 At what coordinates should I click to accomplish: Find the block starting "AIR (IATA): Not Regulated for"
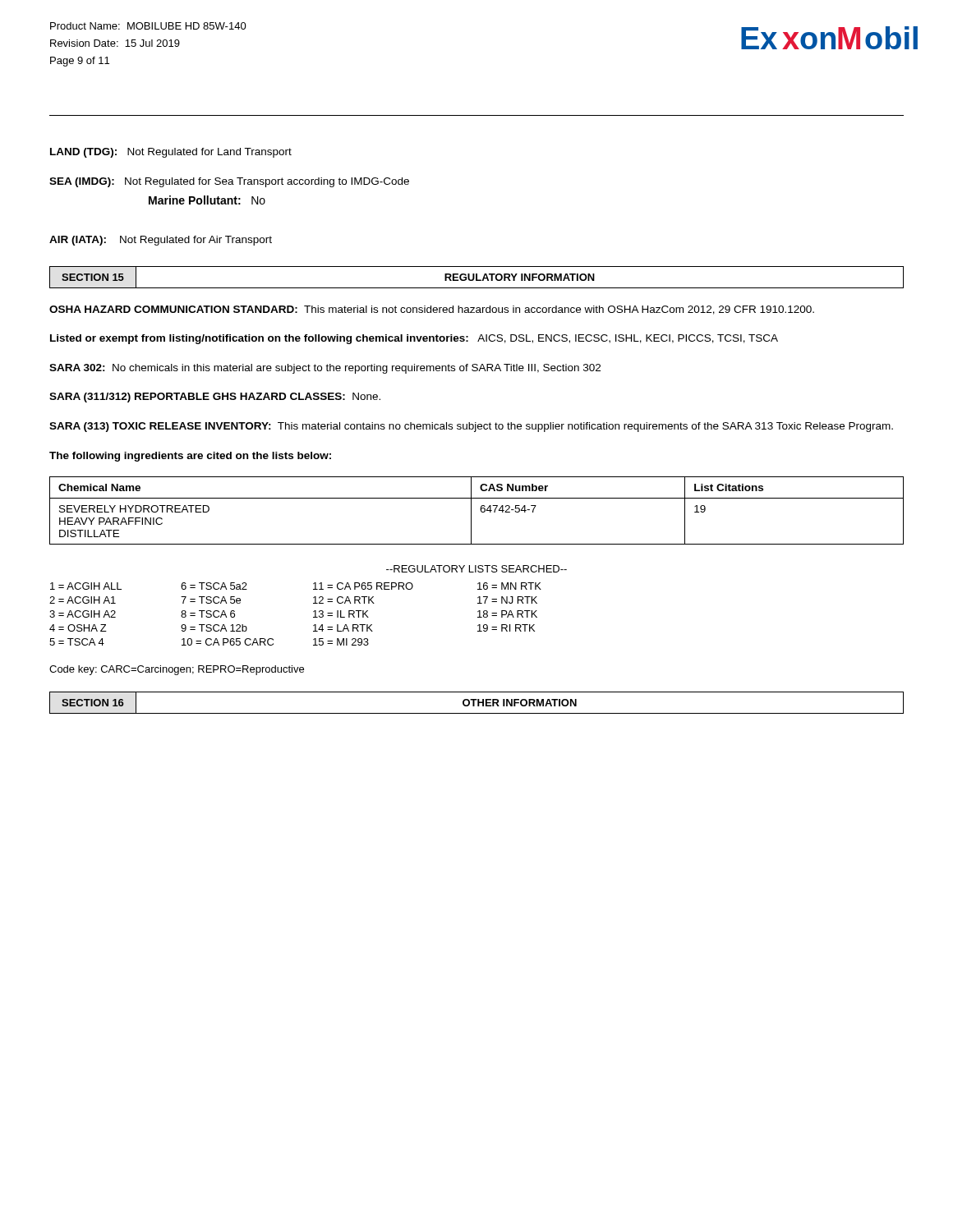(x=161, y=240)
